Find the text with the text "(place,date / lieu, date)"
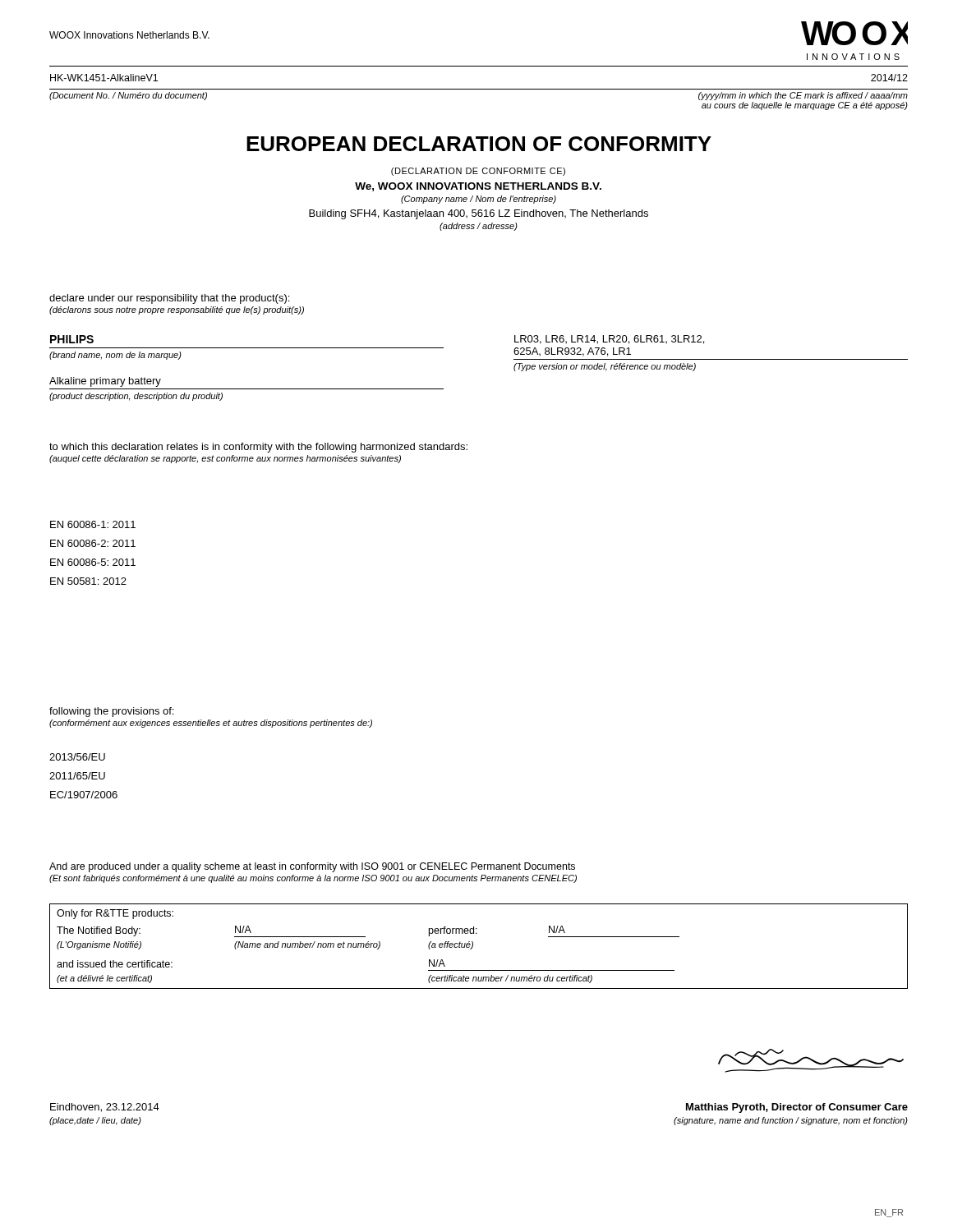 [x=95, y=1120]
